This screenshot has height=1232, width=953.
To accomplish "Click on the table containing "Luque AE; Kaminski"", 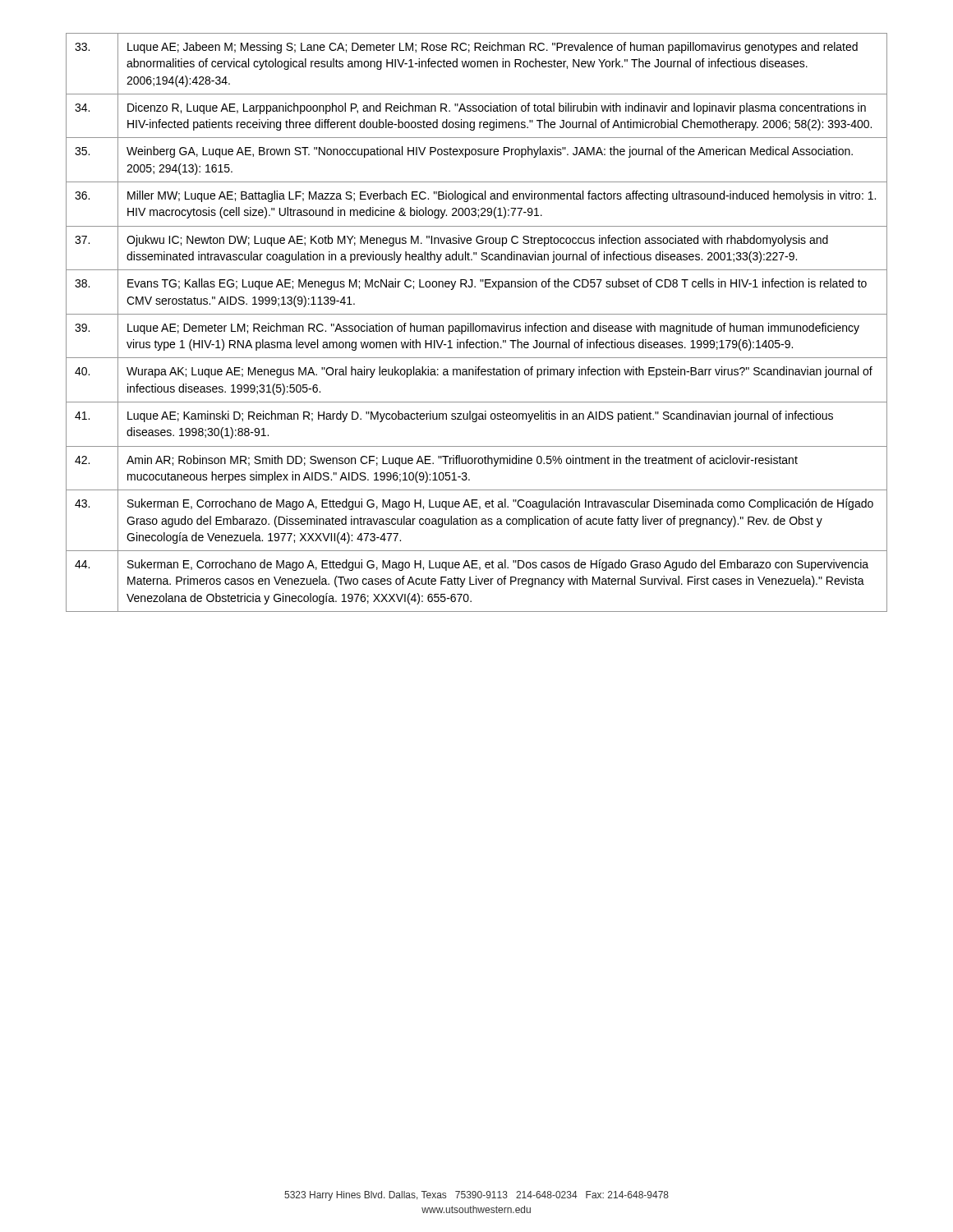I will tap(476, 322).
